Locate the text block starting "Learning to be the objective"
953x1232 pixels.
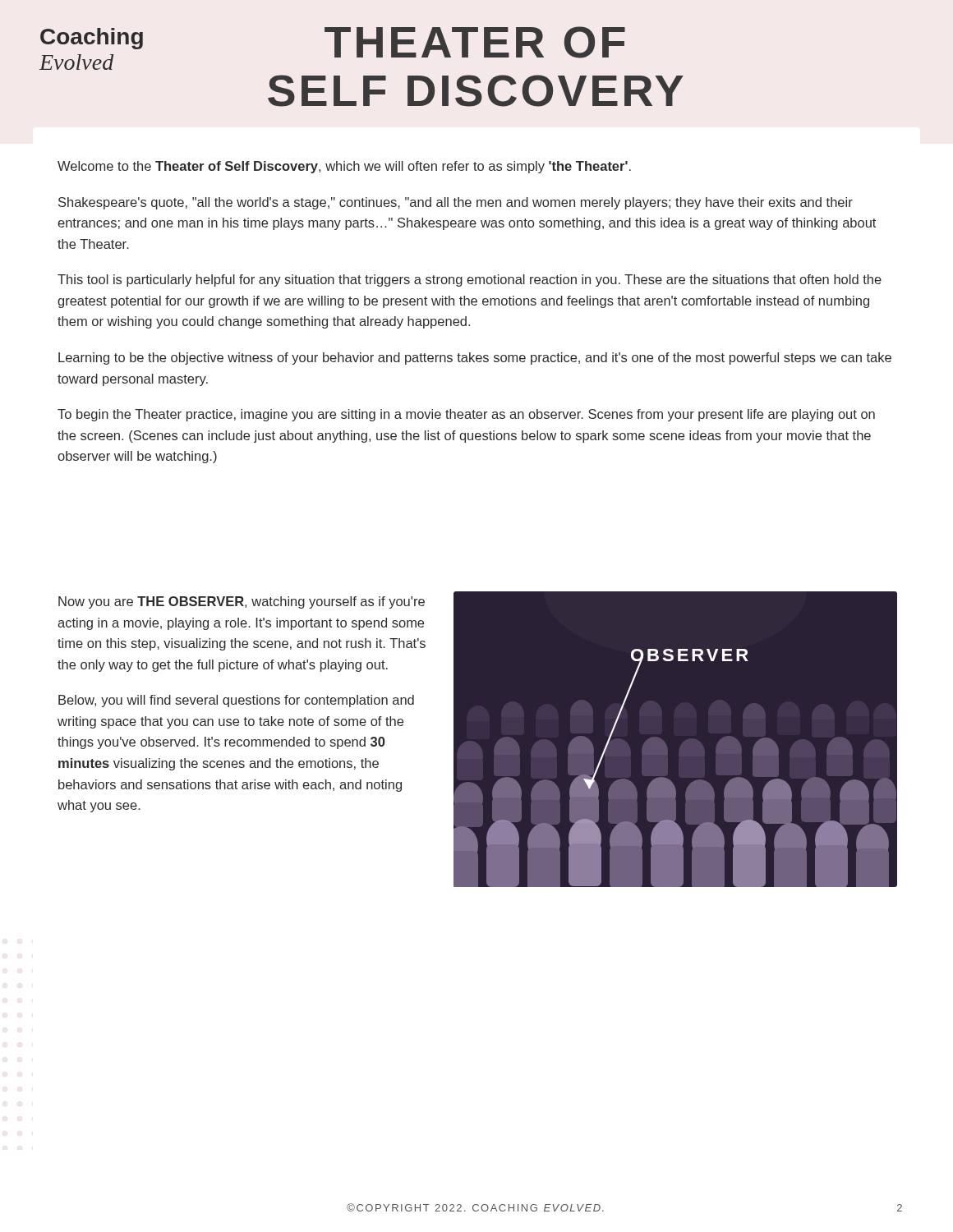(476, 368)
